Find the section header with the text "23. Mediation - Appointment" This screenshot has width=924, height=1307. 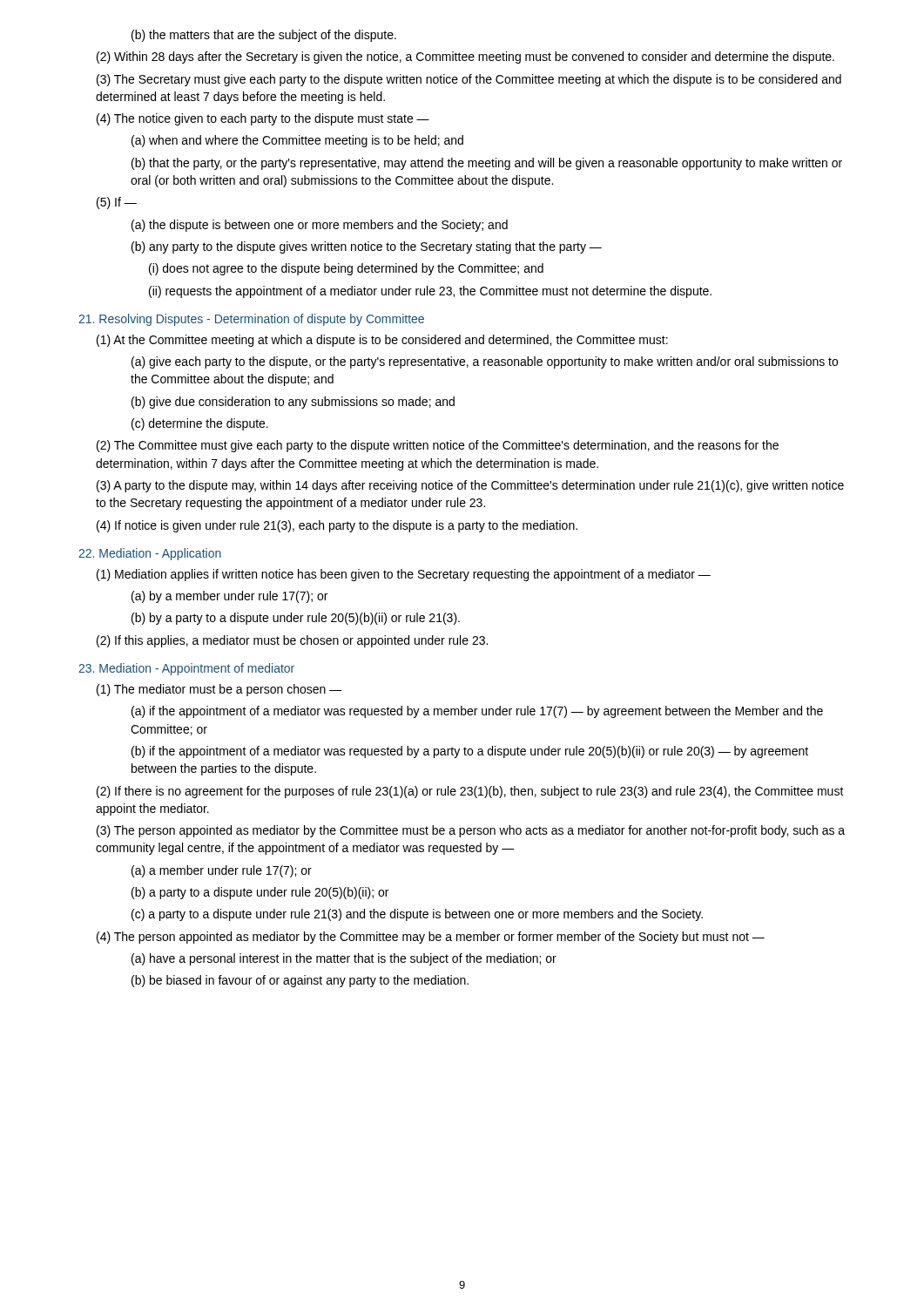click(x=186, y=668)
